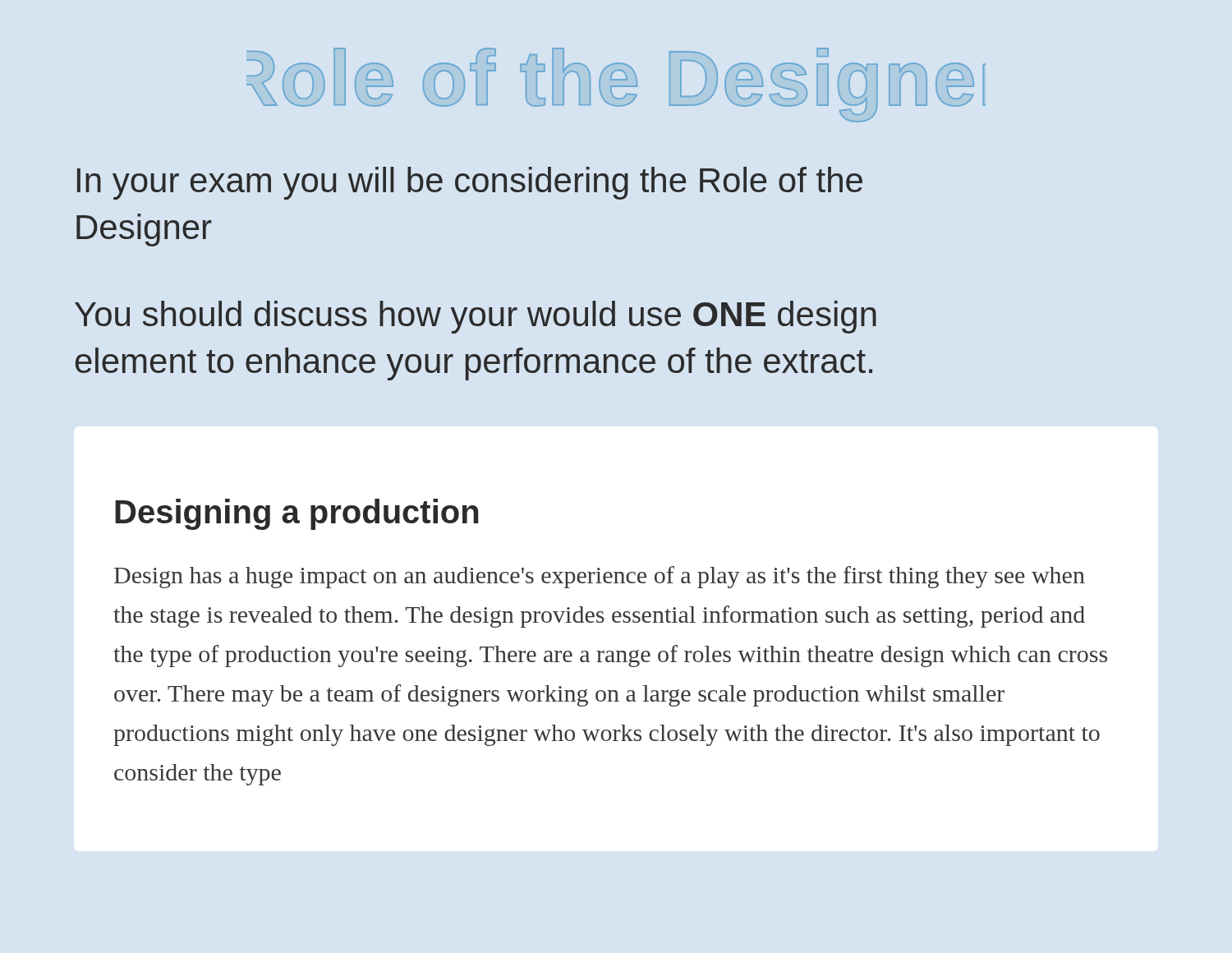Locate the element starting "Designing a production"
Viewport: 1232px width, 953px height.
pyautogui.click(x=297, y=514)
